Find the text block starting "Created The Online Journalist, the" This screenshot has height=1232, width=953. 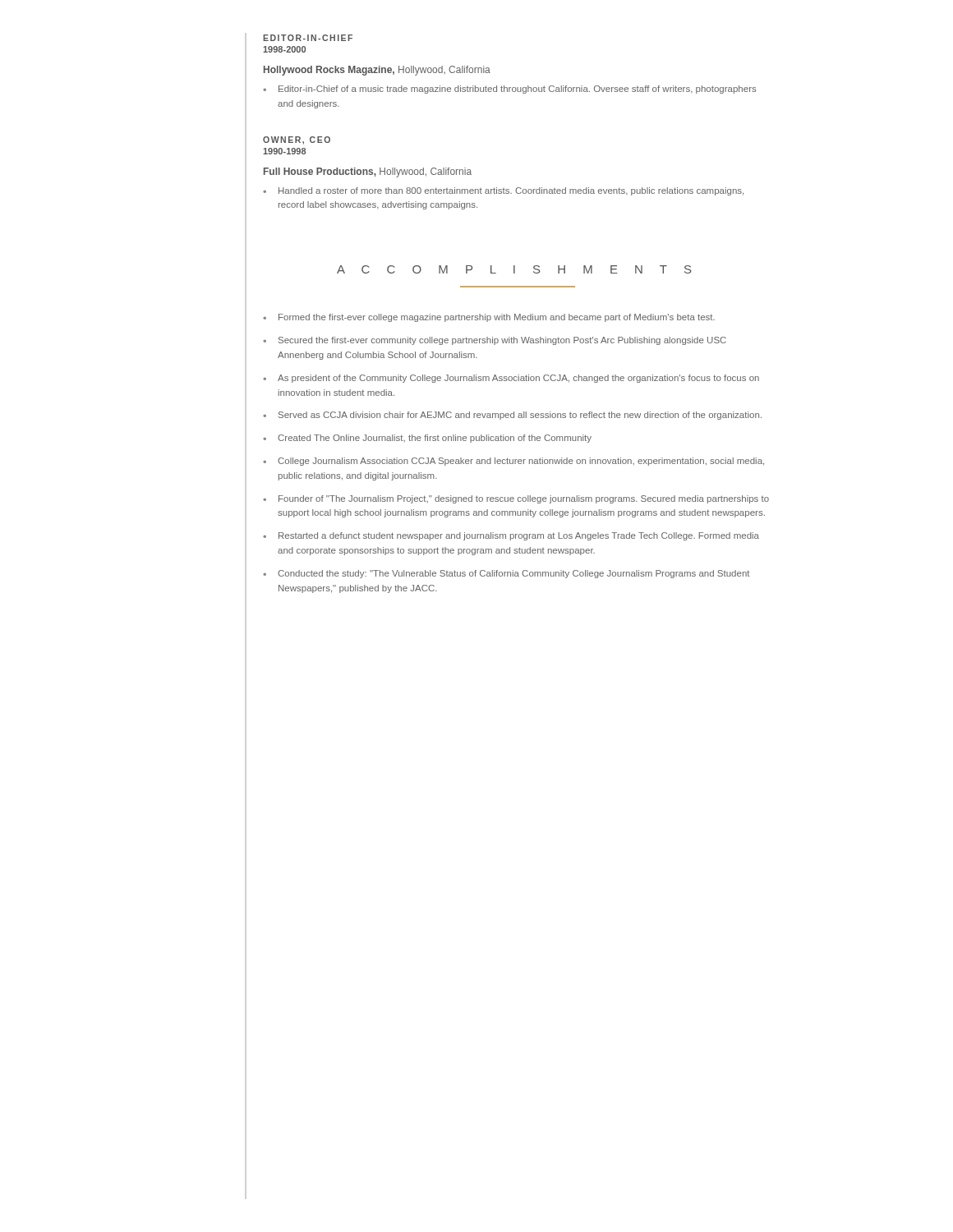coord(435,438)
